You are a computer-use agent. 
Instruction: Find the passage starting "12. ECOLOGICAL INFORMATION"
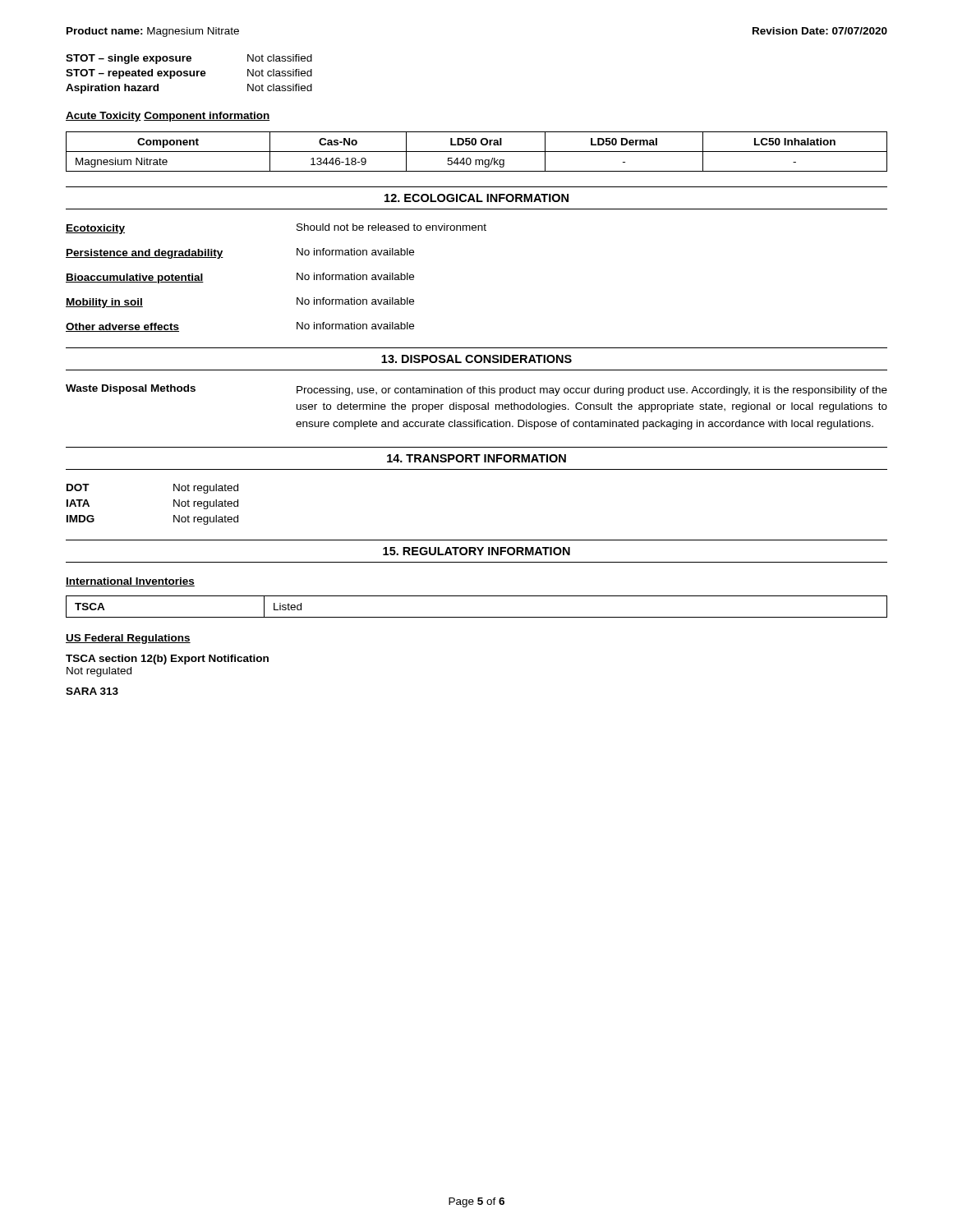pos(476,198)
